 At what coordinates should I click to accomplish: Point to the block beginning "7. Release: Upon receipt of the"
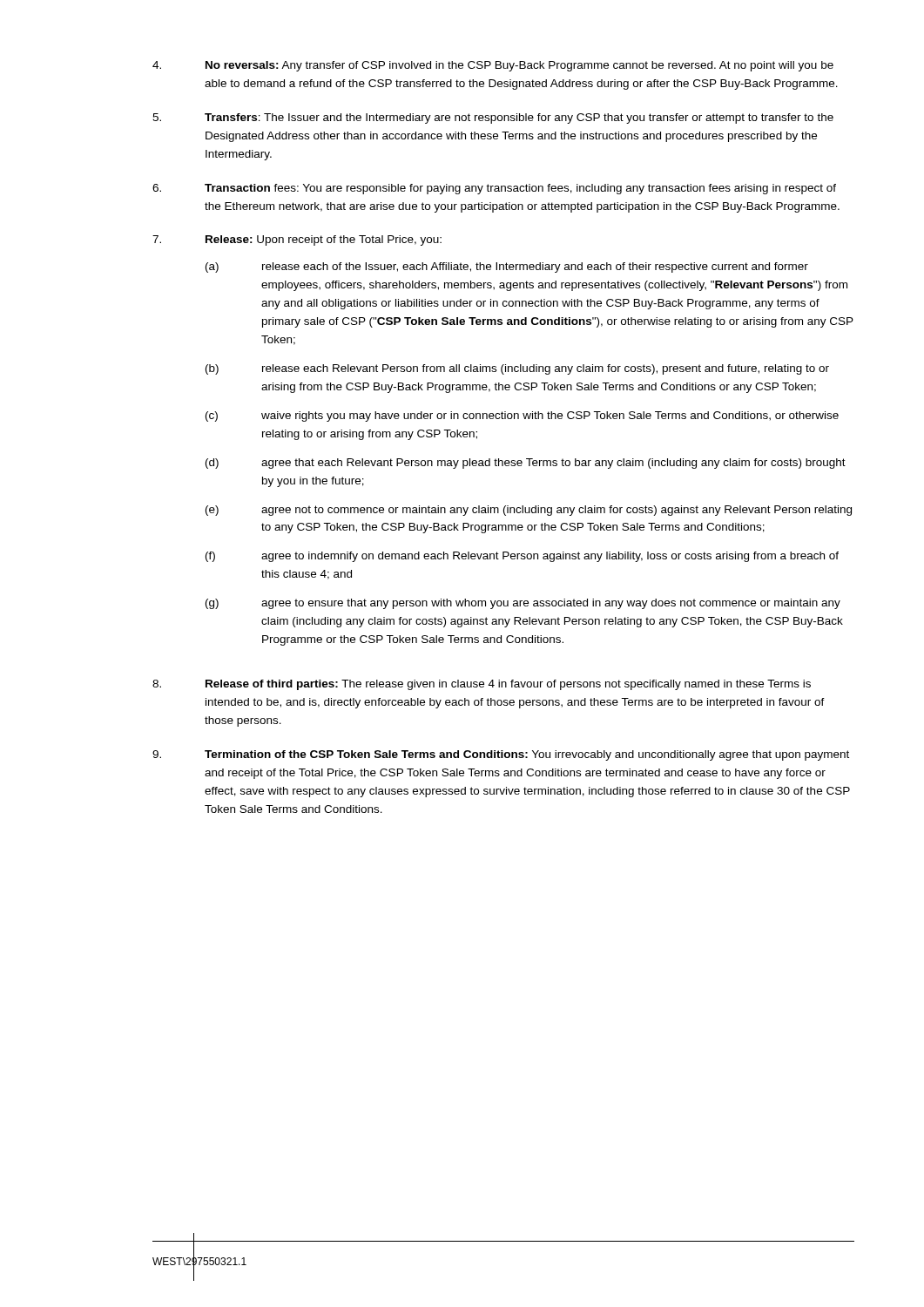(297, 240)
